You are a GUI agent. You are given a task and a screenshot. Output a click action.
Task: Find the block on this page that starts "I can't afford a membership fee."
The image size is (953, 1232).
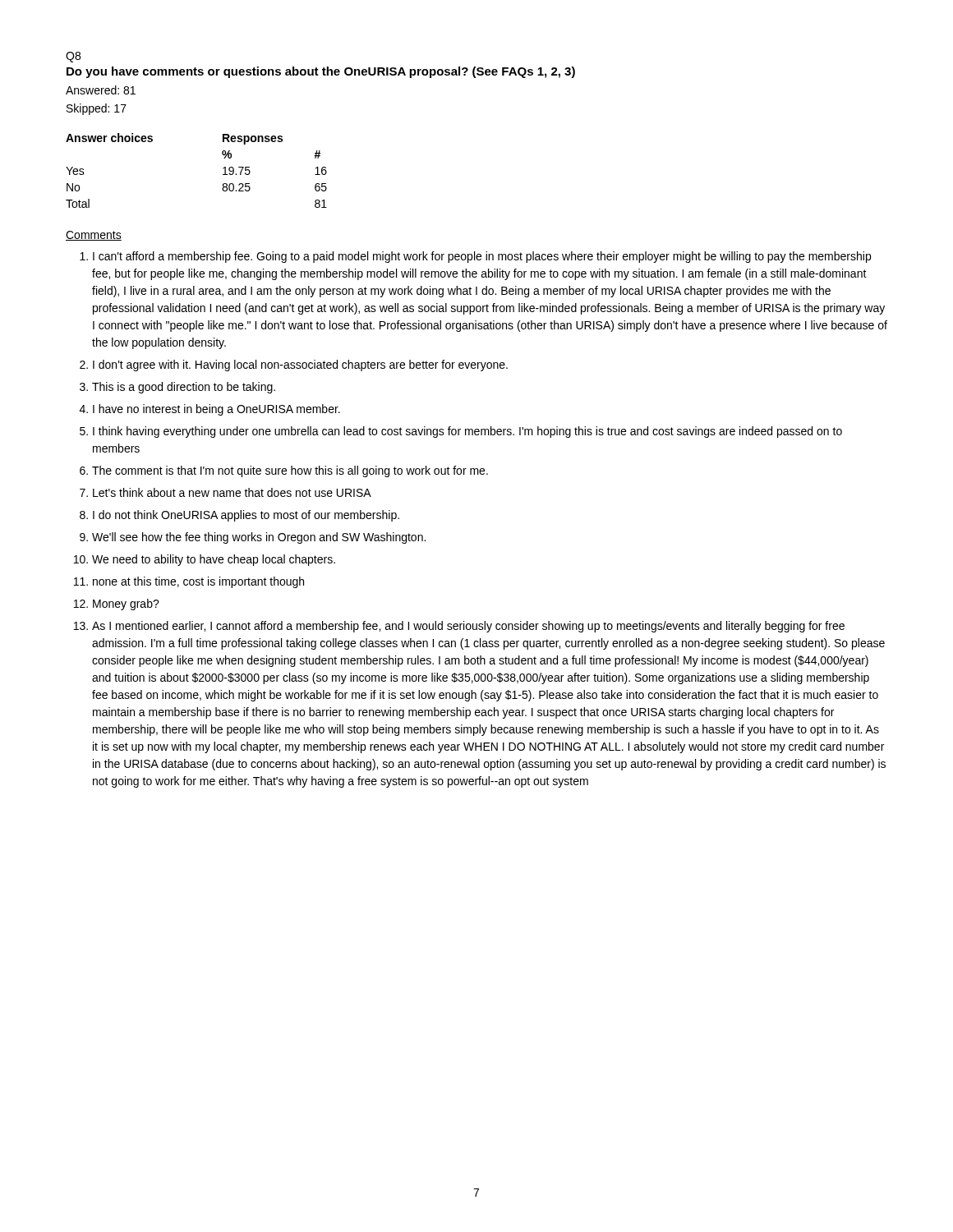pyautogui.click(x=490, y=300)
